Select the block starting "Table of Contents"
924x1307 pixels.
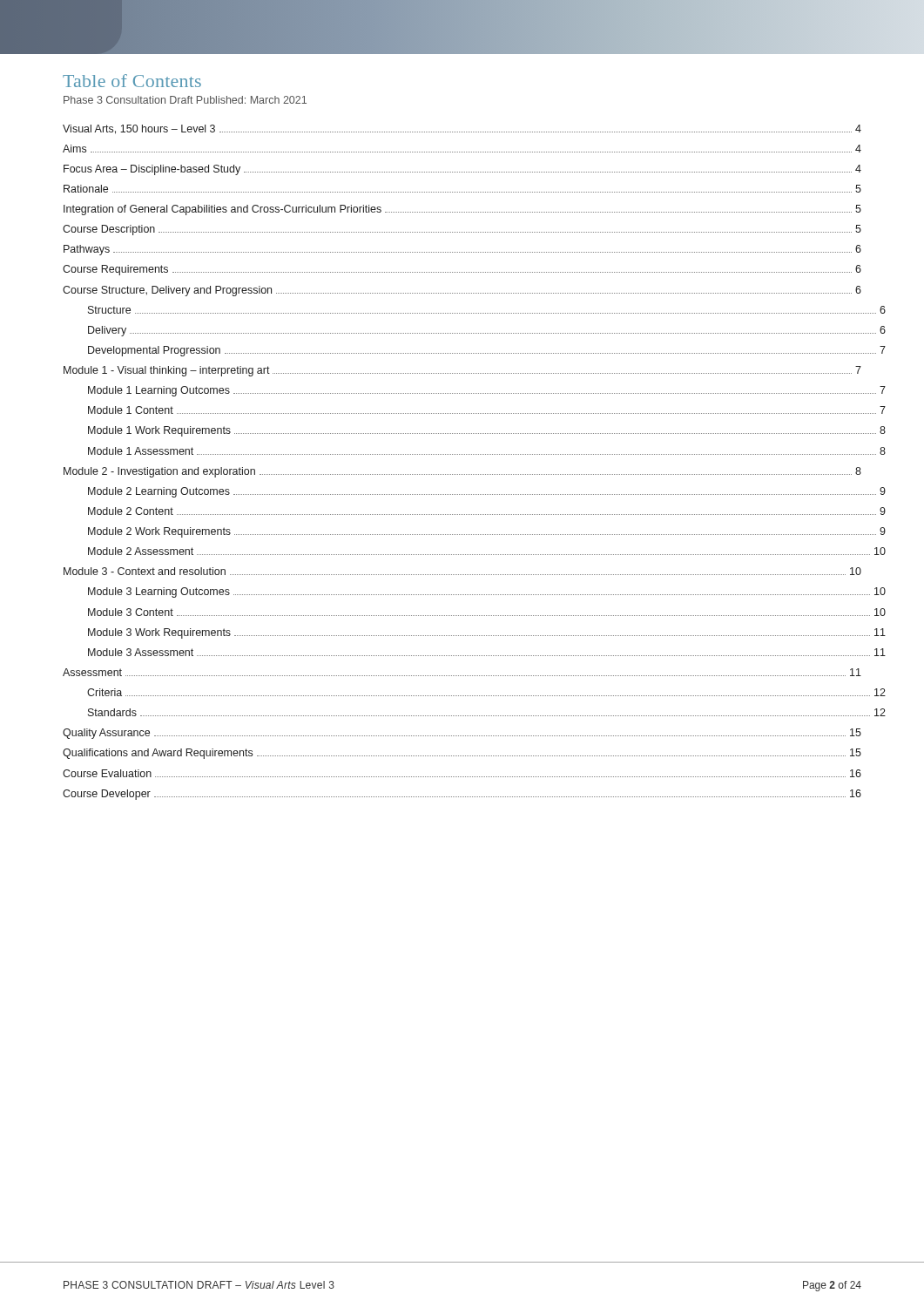tap(132, 81)
